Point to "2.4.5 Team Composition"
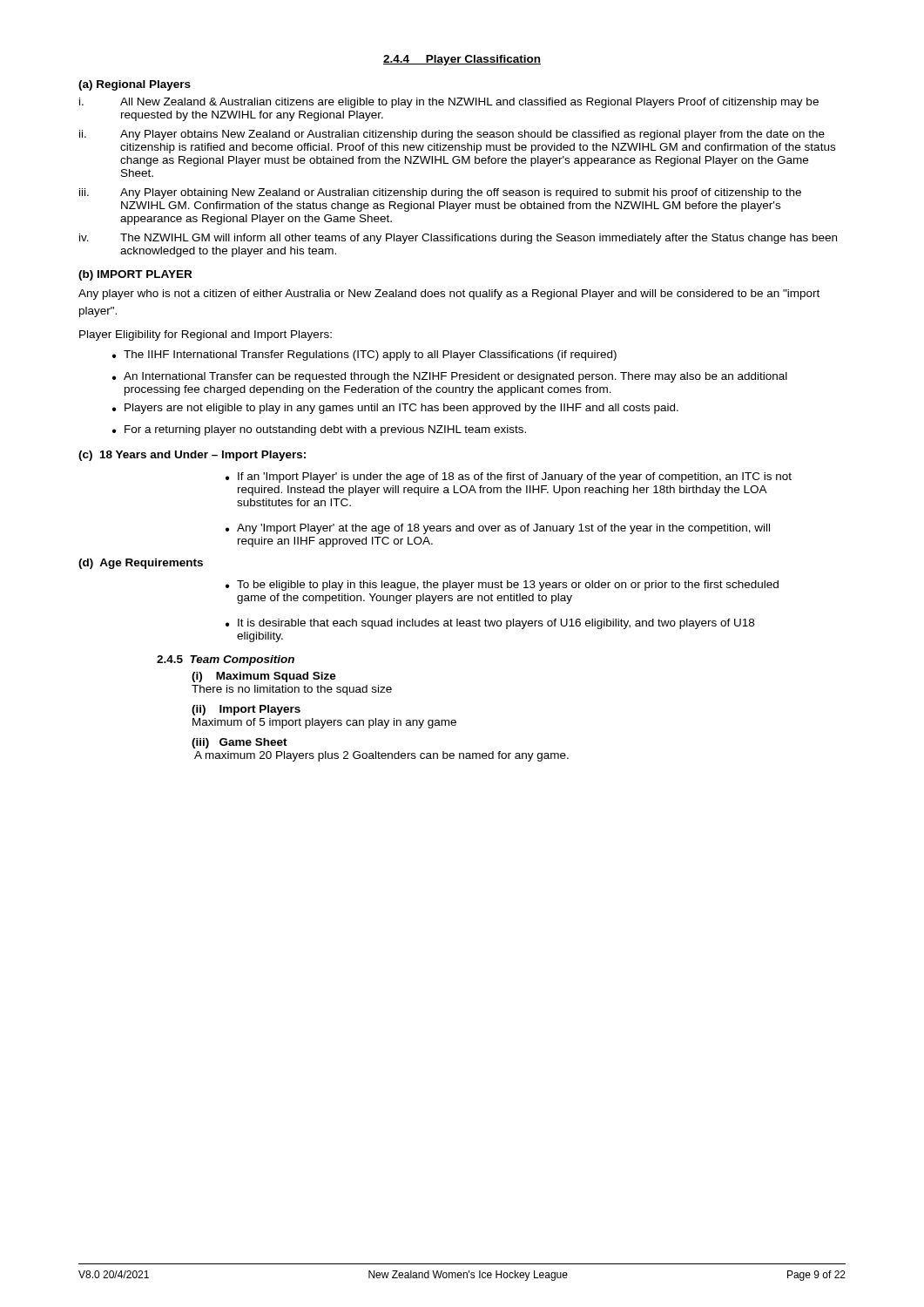Image resolution: width=924 pixels, height=1307 pixels. [x=226, y=659]
